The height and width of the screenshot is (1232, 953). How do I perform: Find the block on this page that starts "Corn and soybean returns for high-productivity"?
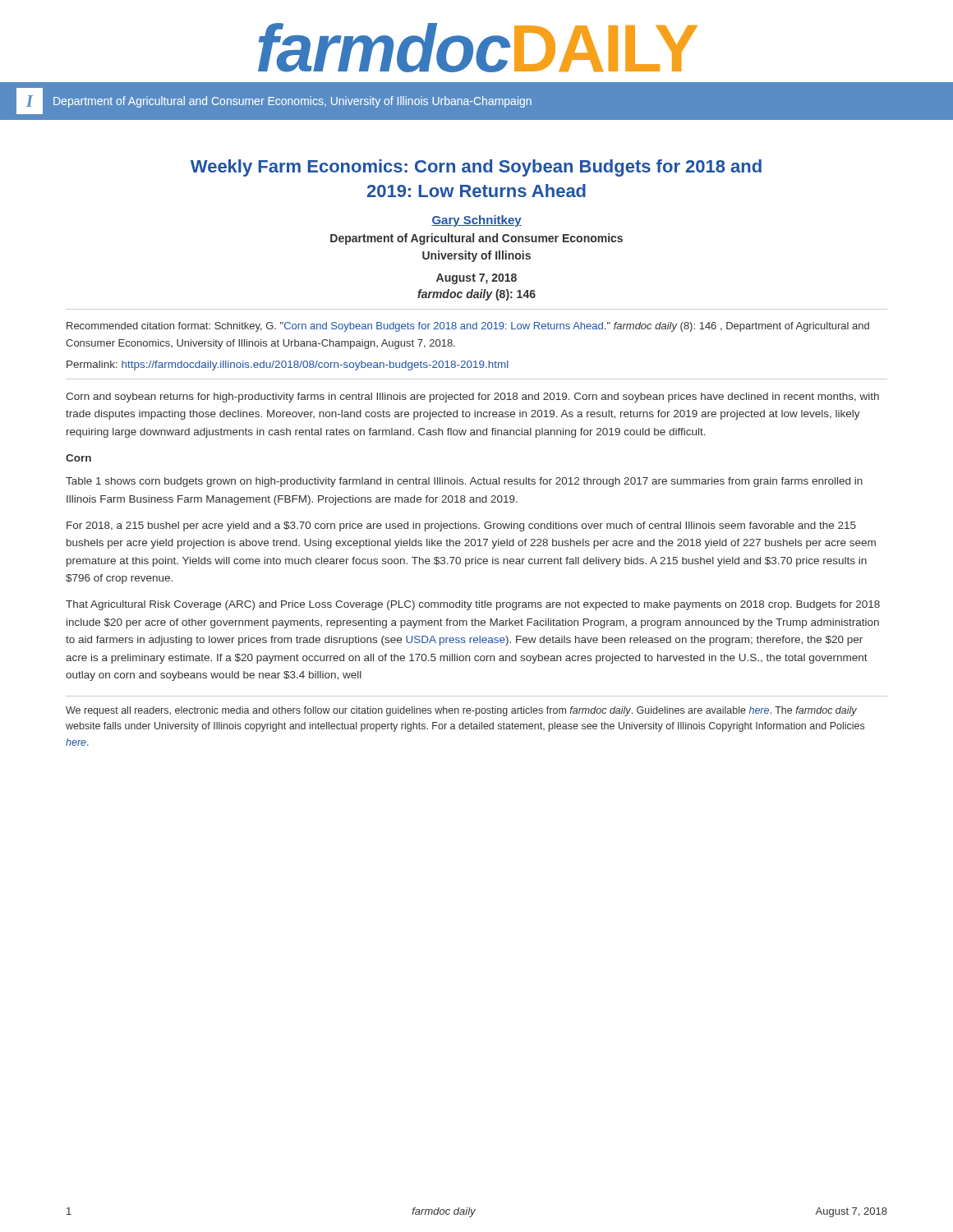[473, 414]
